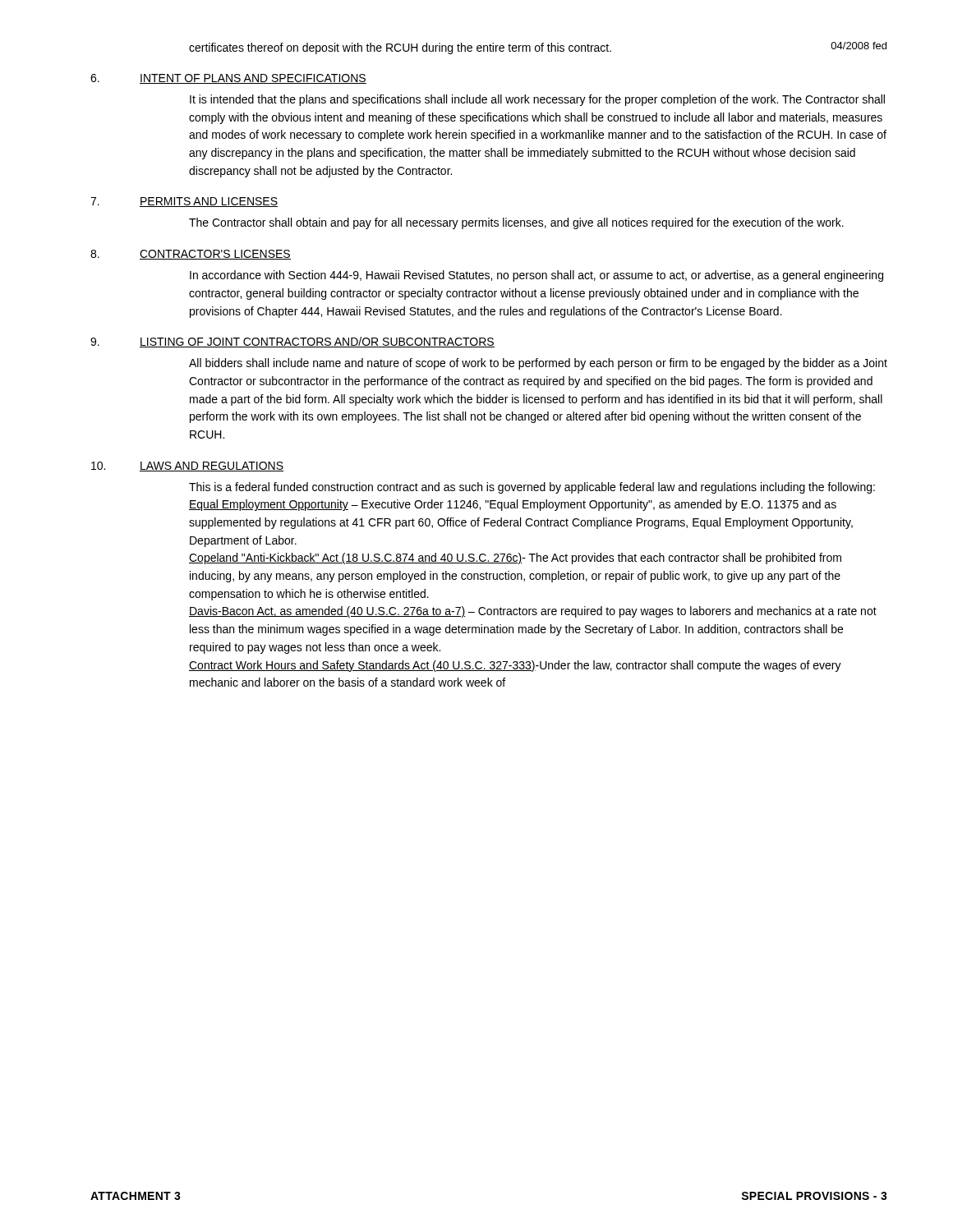Viewport: 953px width, 1232px height.
Task: Find the text block with the text "In accordance with Section 444-9, Hawaii"
Action: click(x=536, y=293)
